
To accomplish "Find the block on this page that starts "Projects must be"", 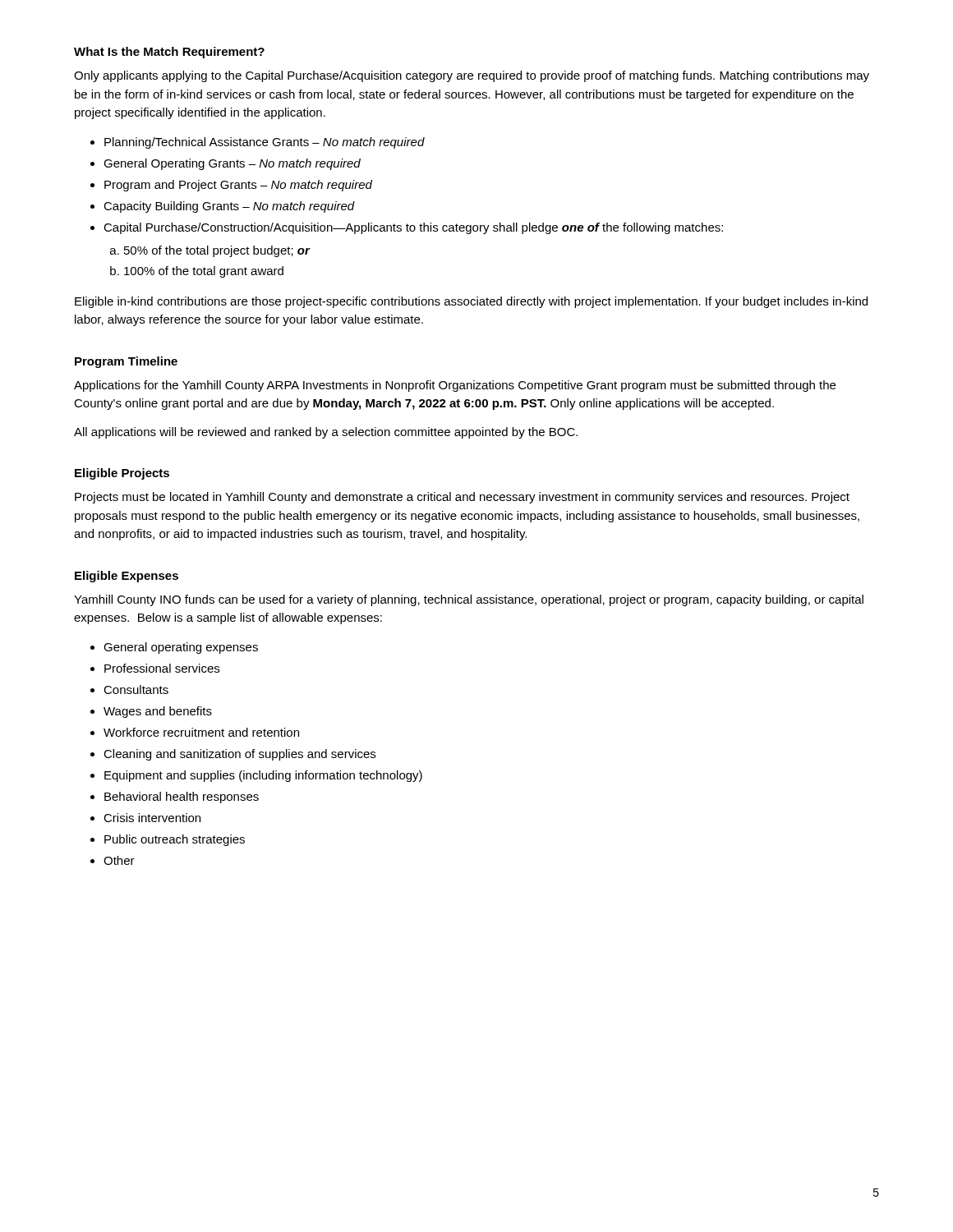I will point(467,515).
